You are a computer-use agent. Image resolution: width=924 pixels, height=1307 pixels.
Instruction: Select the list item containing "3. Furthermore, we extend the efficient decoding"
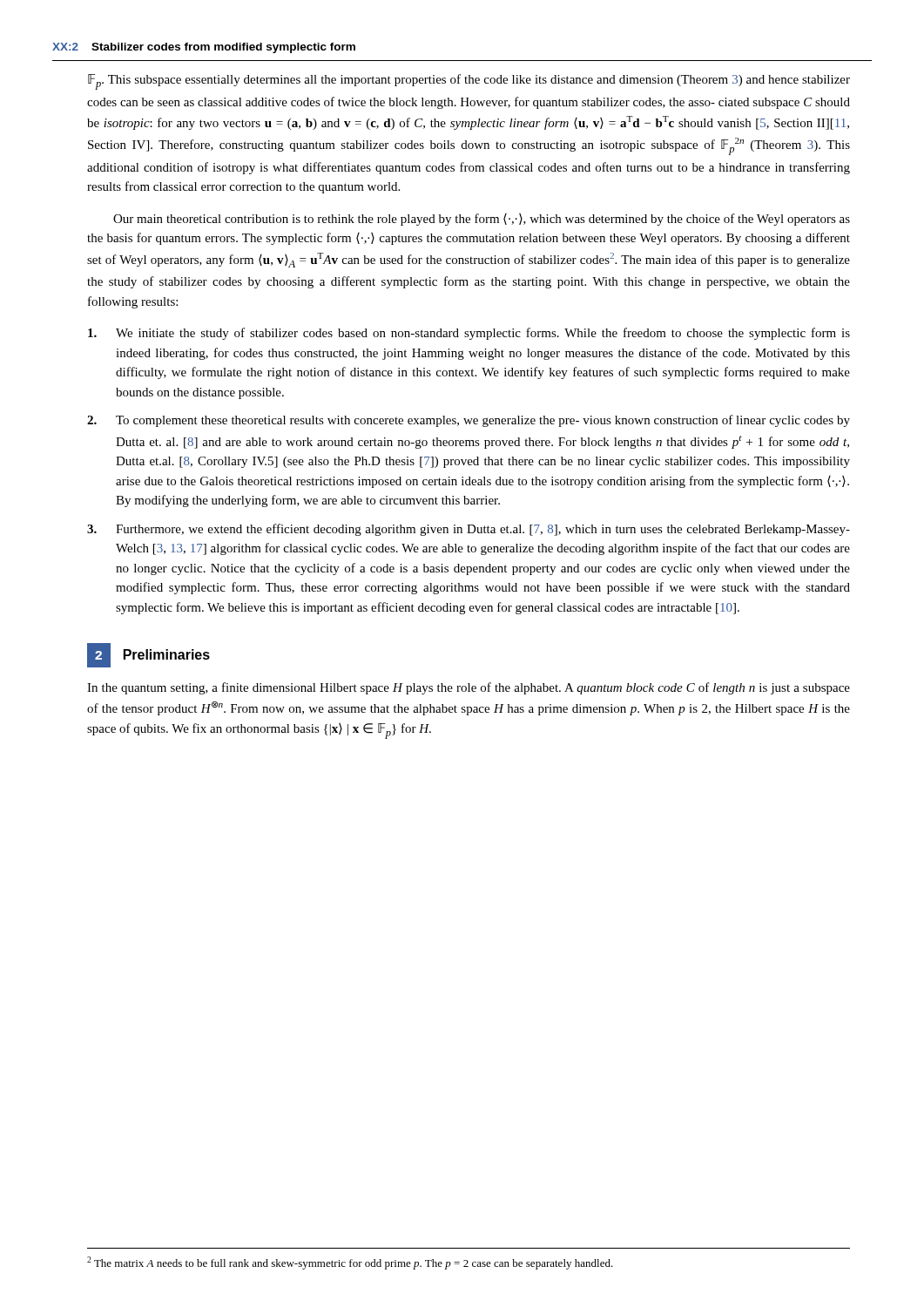pos(469,568)
